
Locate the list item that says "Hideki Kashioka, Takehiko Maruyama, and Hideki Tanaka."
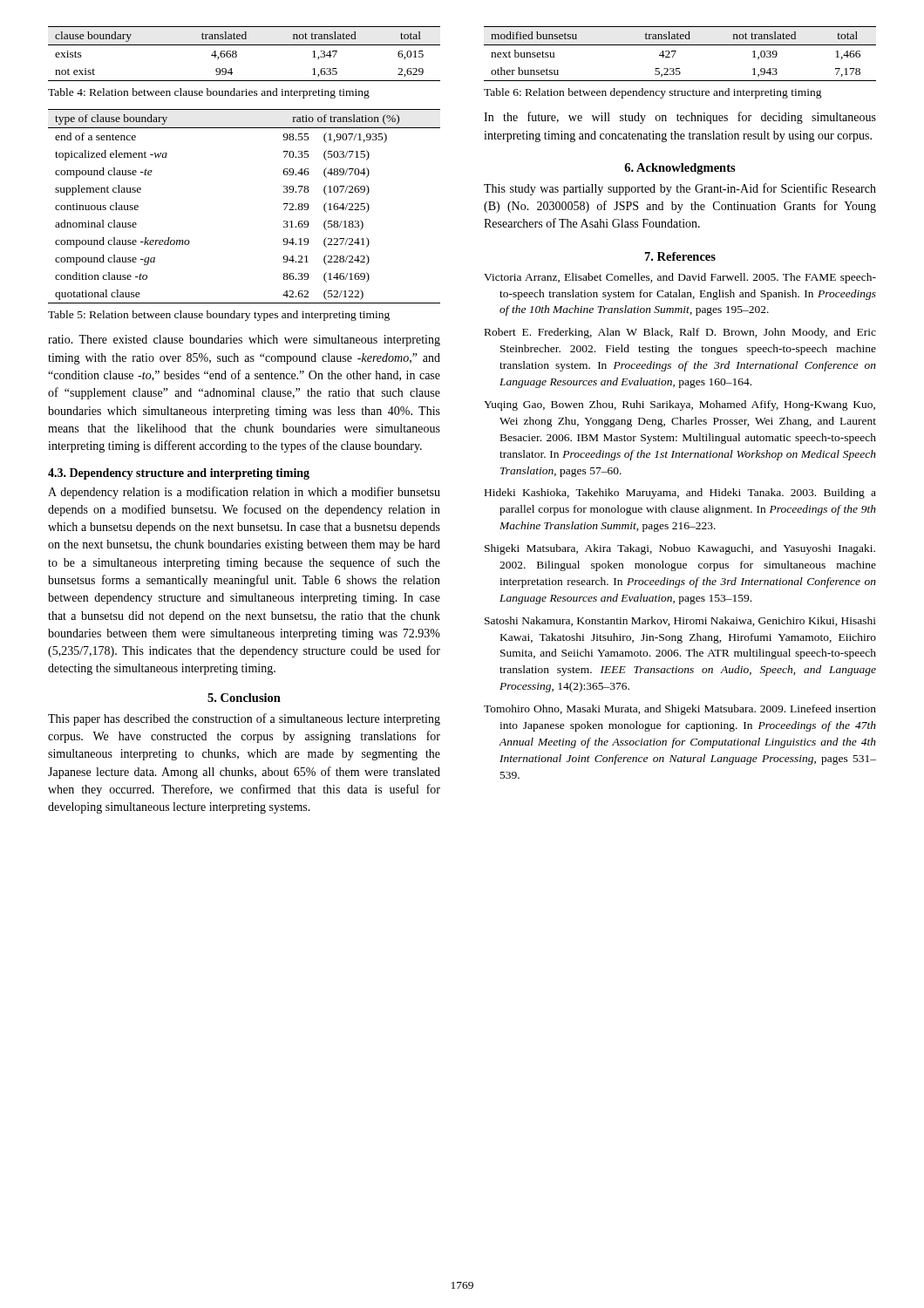[x=680, y=509]
